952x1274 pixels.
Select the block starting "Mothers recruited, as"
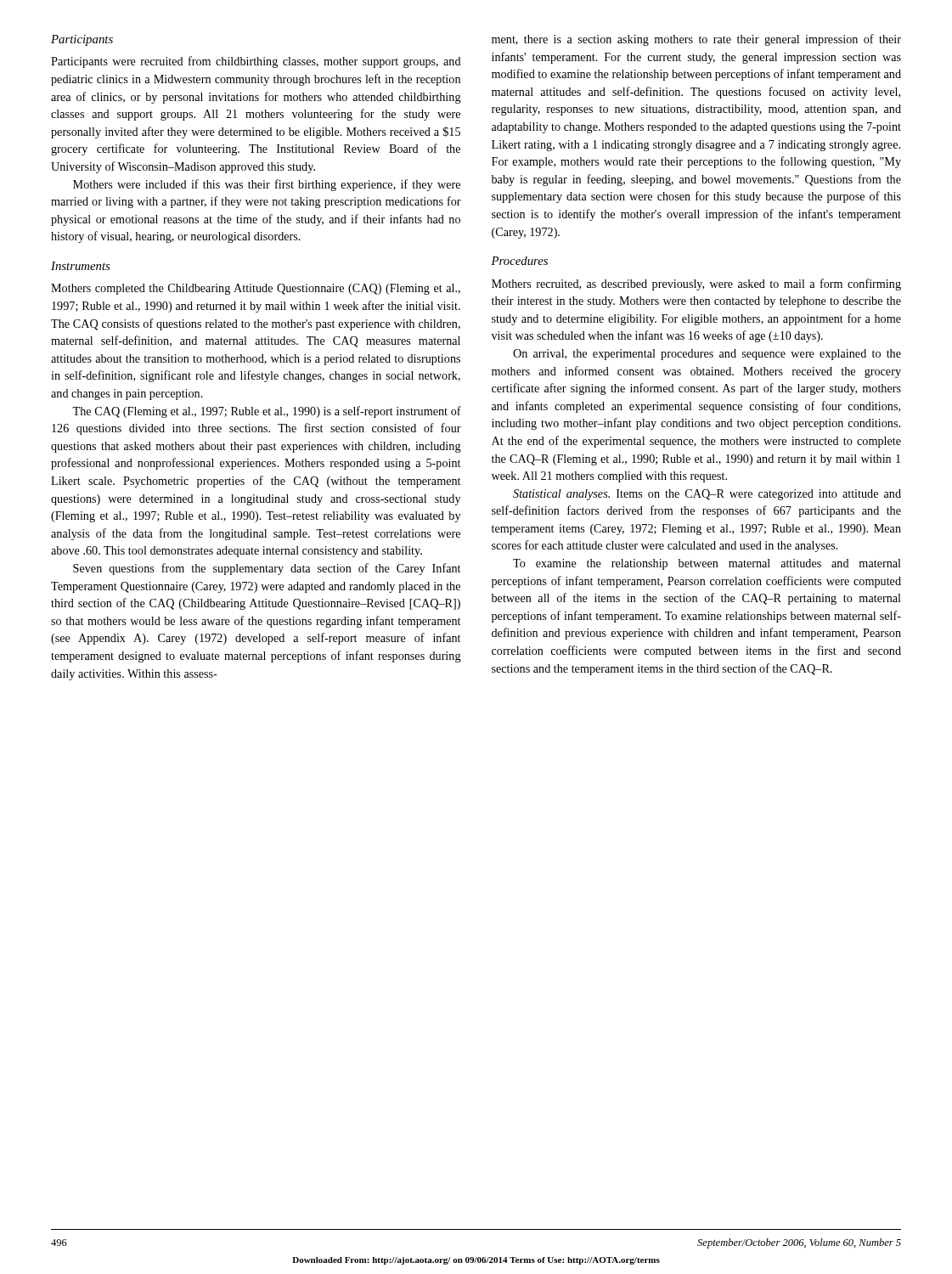pos(696,310)
